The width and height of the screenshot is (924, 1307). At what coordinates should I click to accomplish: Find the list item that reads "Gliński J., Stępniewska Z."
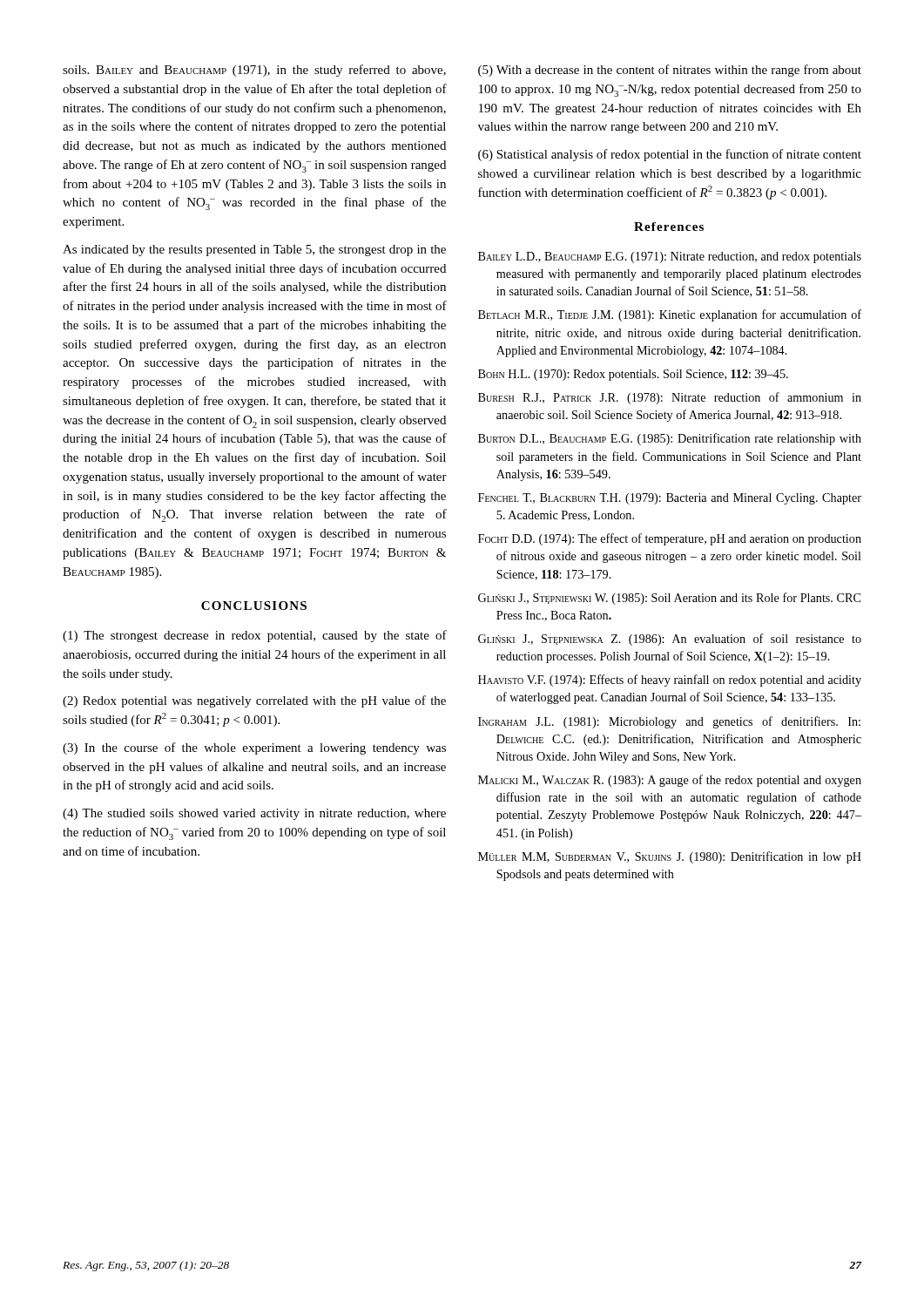click(x=669, y=648)
